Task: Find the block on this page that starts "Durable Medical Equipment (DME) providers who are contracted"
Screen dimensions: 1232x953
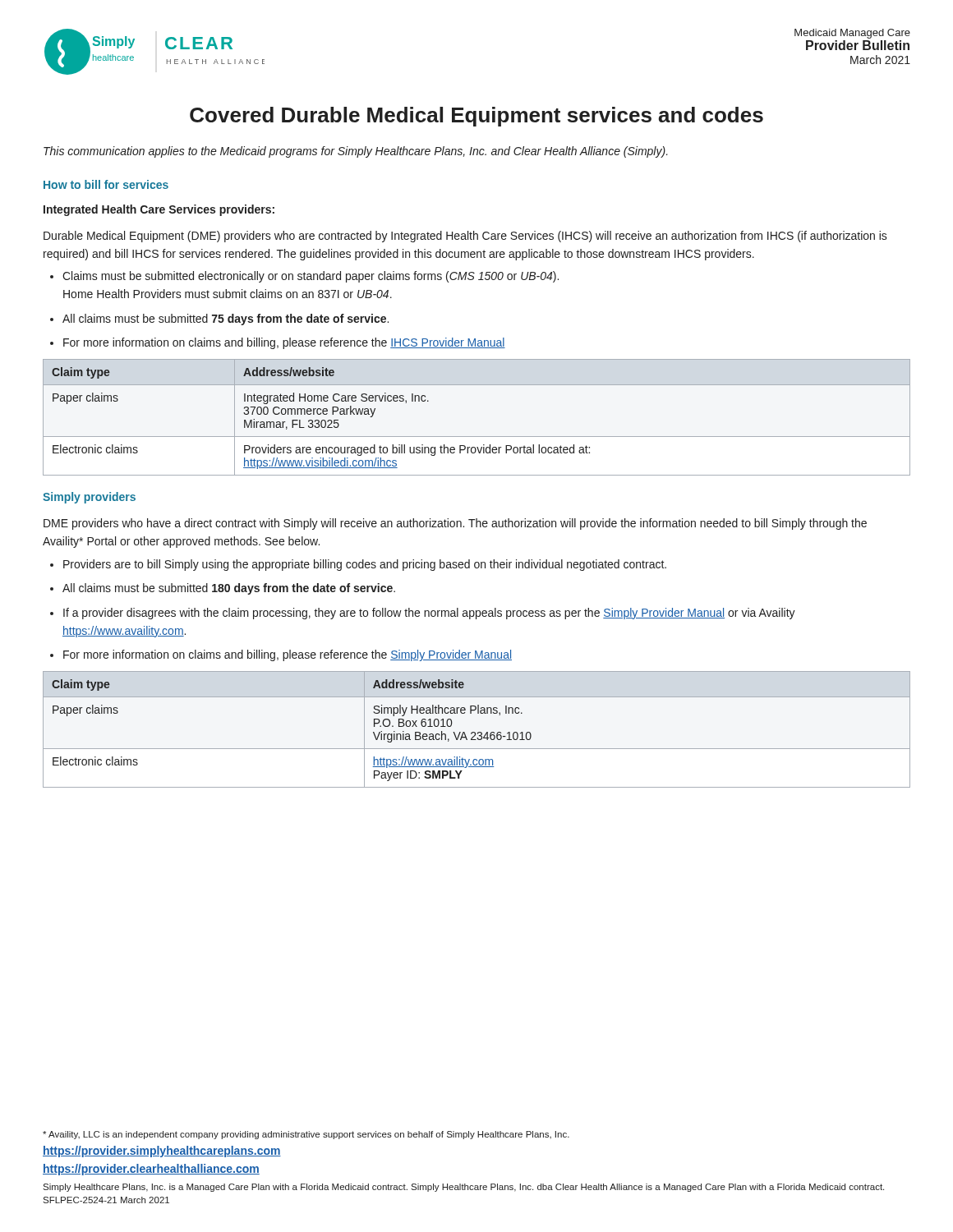Action: [x=476, y=245]
